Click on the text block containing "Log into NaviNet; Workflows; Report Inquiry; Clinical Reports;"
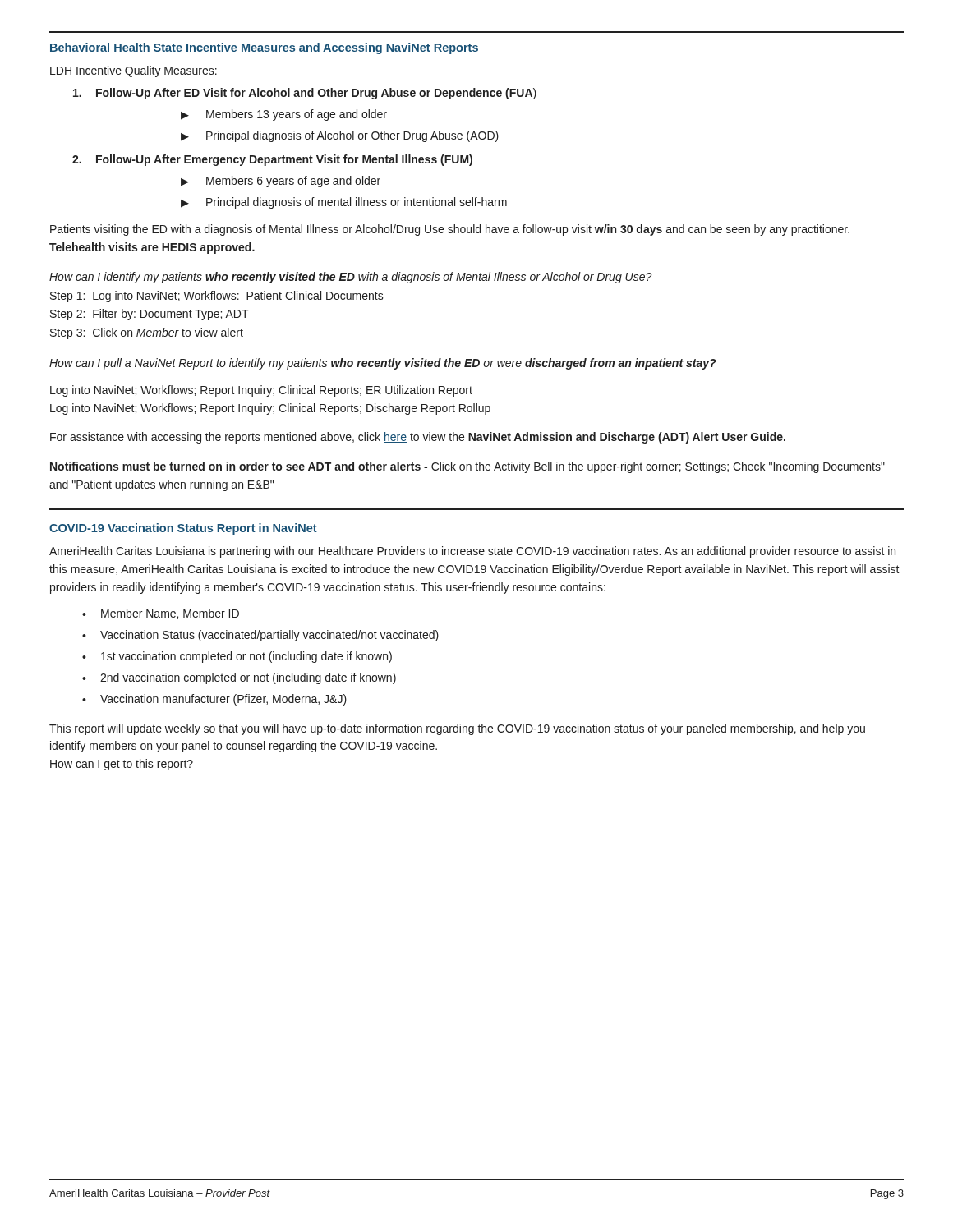 coord(270,399)
